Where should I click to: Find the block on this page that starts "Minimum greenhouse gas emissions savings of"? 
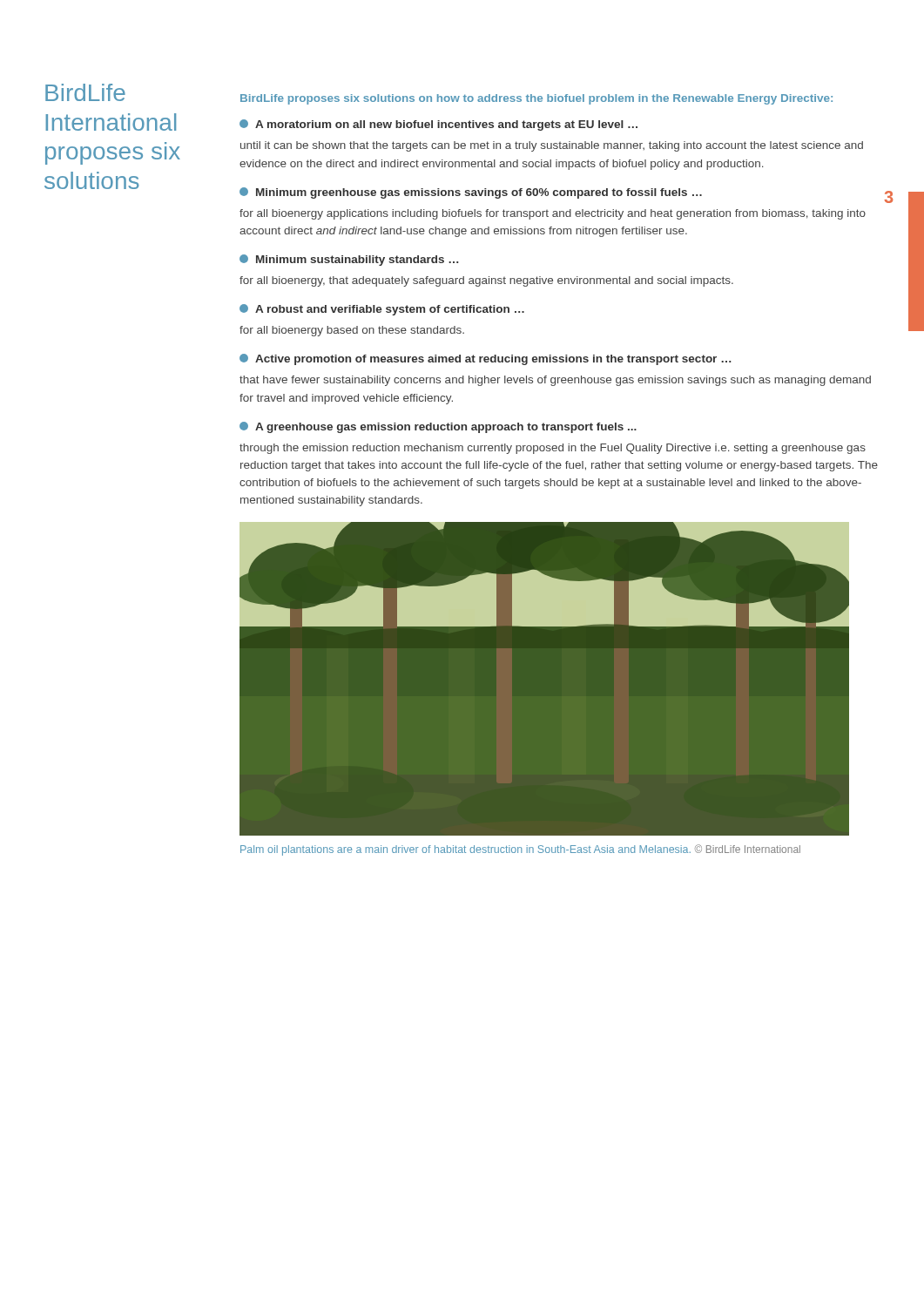coord(560,212)
